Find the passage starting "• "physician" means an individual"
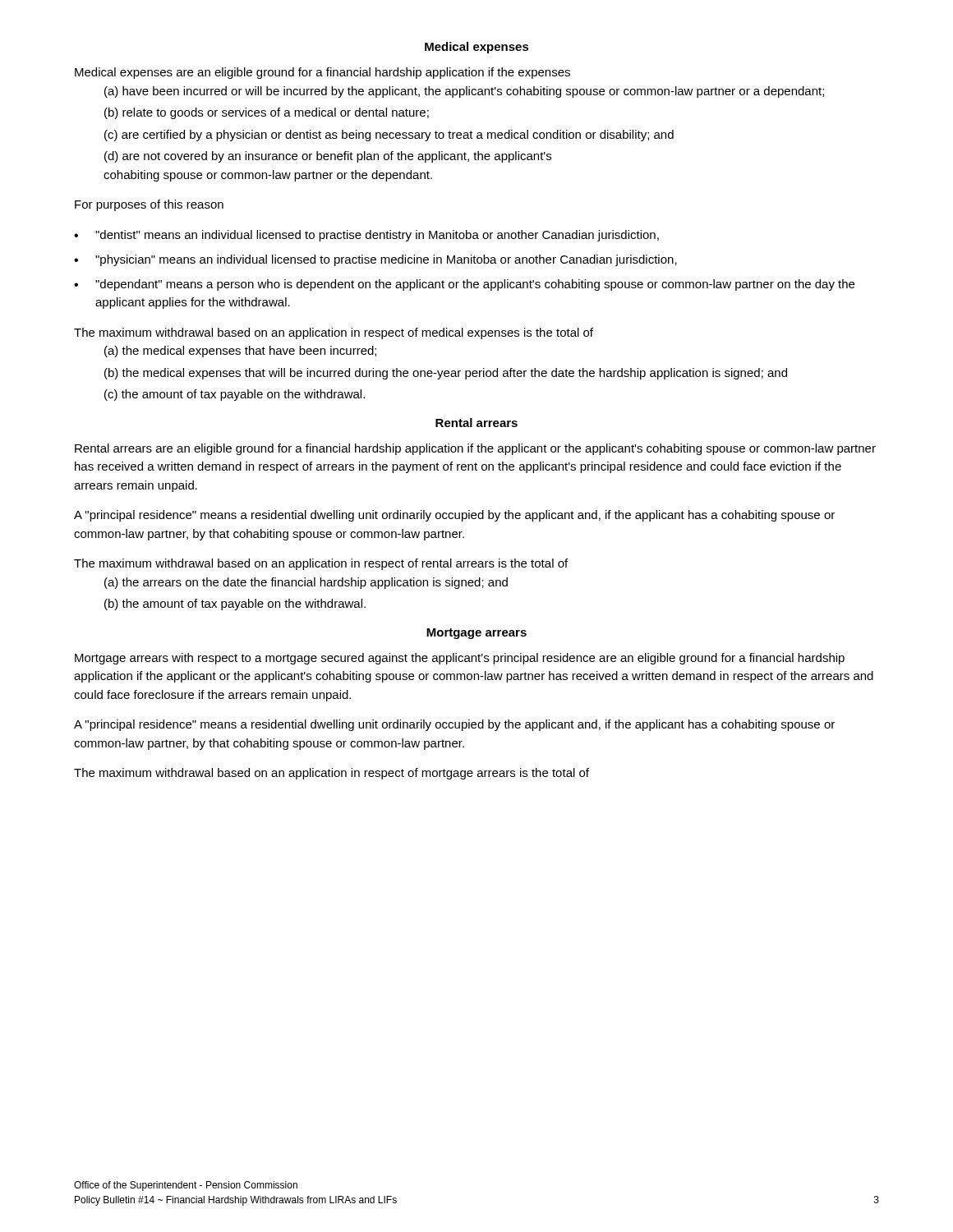This screenshot has height=1232, width=953. [476, 260]
